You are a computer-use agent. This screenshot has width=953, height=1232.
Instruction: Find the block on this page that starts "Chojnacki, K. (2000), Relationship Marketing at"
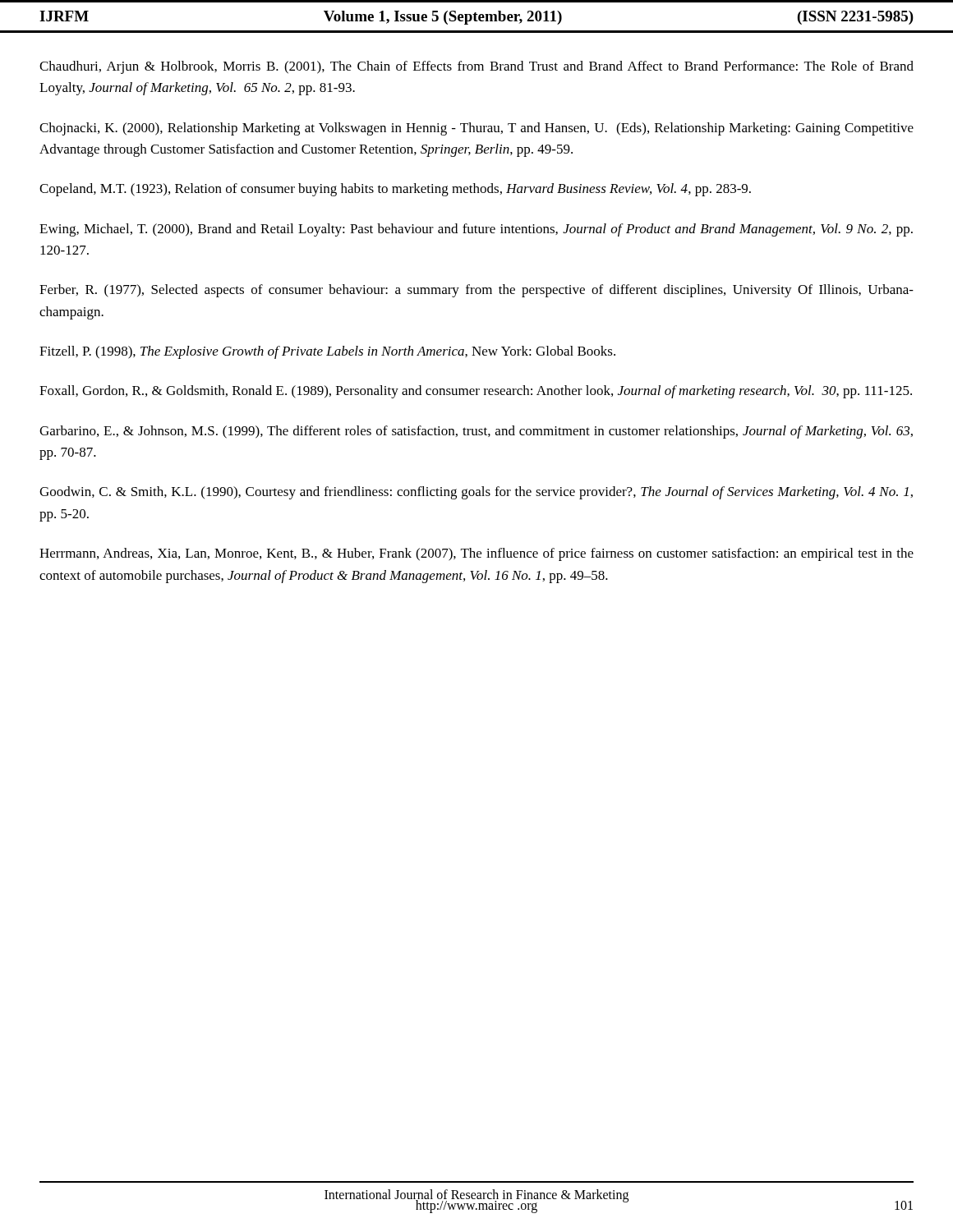[x=476, y=138]
